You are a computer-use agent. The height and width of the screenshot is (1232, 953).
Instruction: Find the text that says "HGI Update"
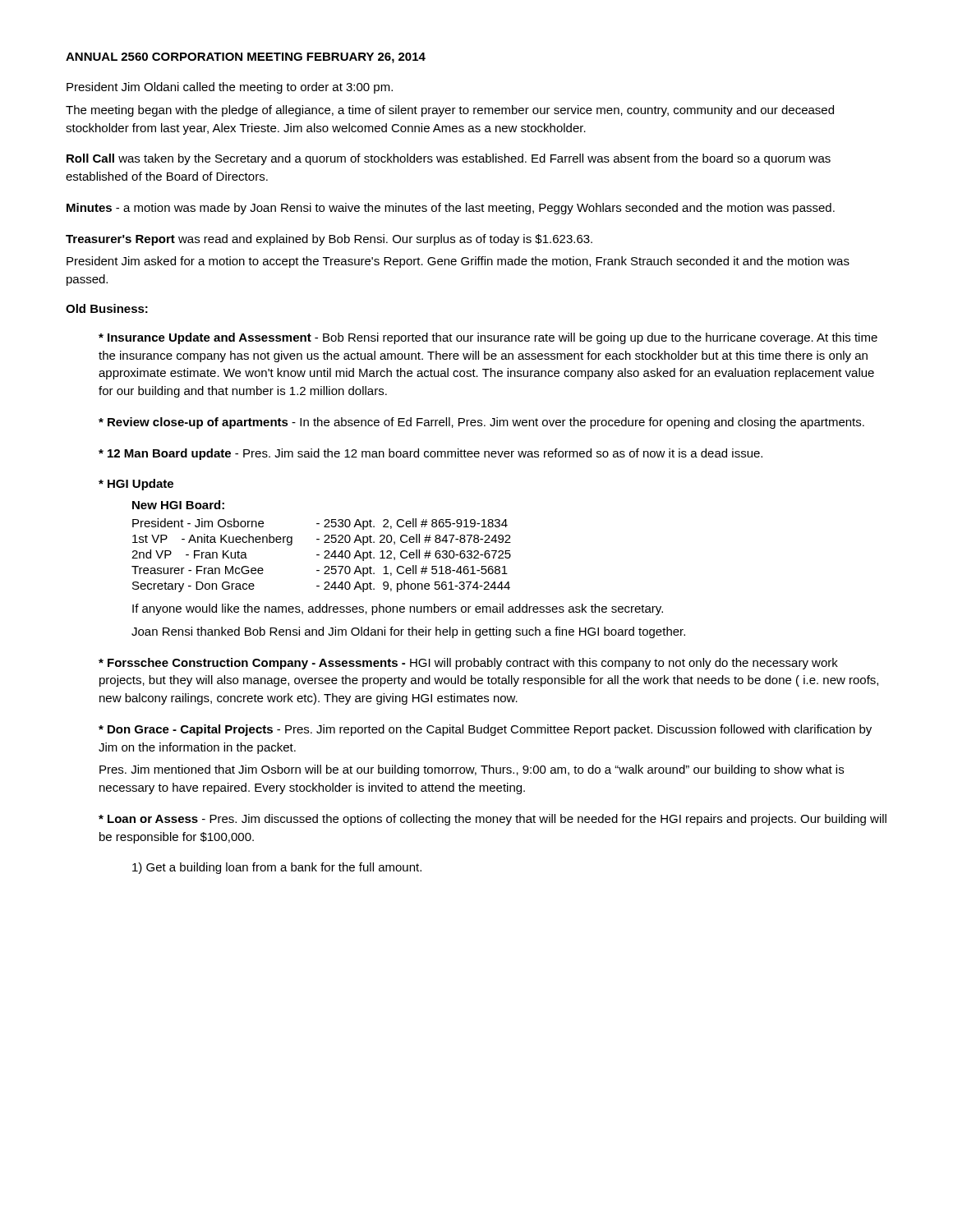(x=136, y=485)
